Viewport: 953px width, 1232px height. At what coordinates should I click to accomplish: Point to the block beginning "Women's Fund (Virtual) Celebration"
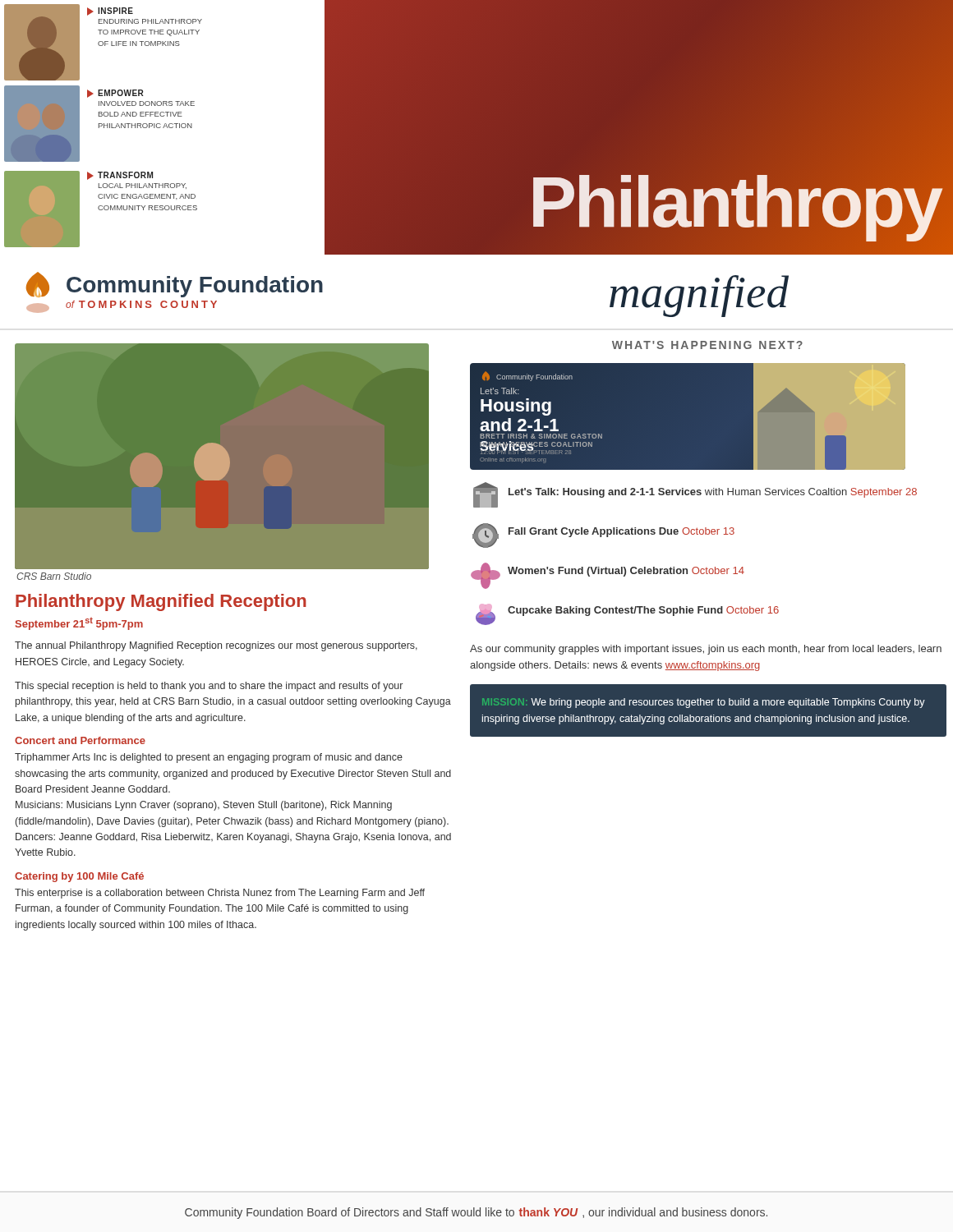607,575
